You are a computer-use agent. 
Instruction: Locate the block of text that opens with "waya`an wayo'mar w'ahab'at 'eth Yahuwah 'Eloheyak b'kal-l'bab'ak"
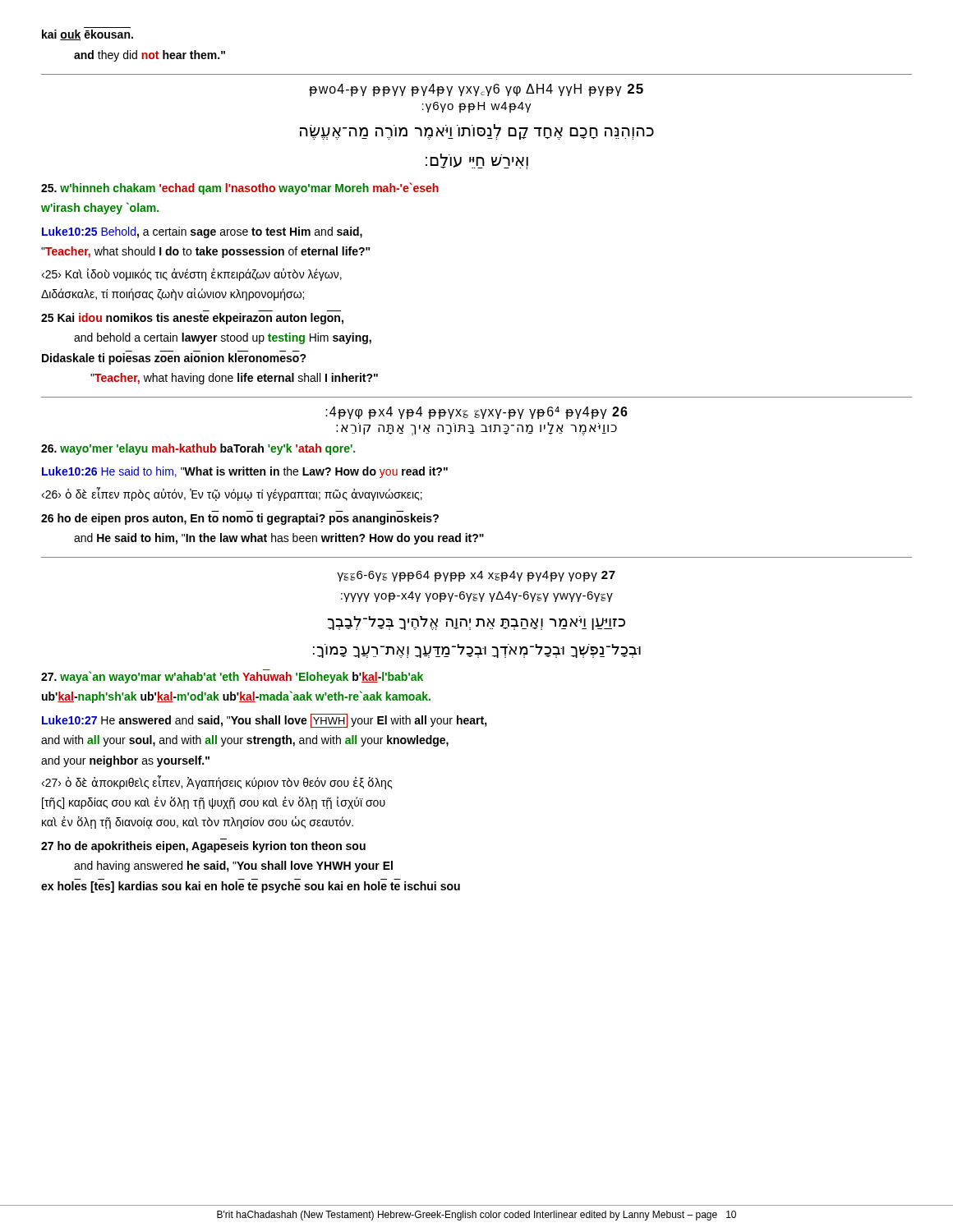tap(236, 687)
